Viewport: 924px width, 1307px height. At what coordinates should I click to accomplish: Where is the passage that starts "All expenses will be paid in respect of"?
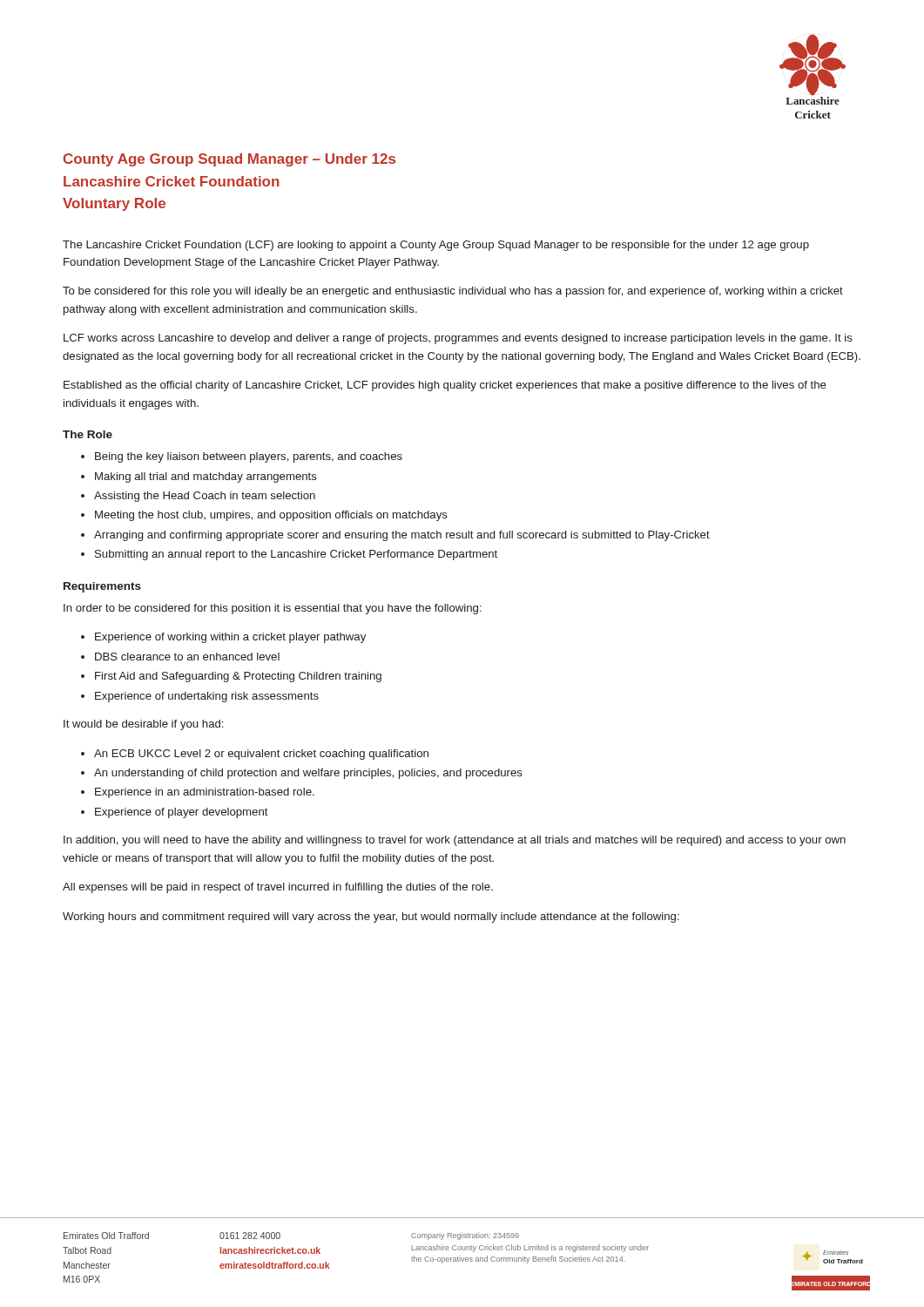(278, 887)
